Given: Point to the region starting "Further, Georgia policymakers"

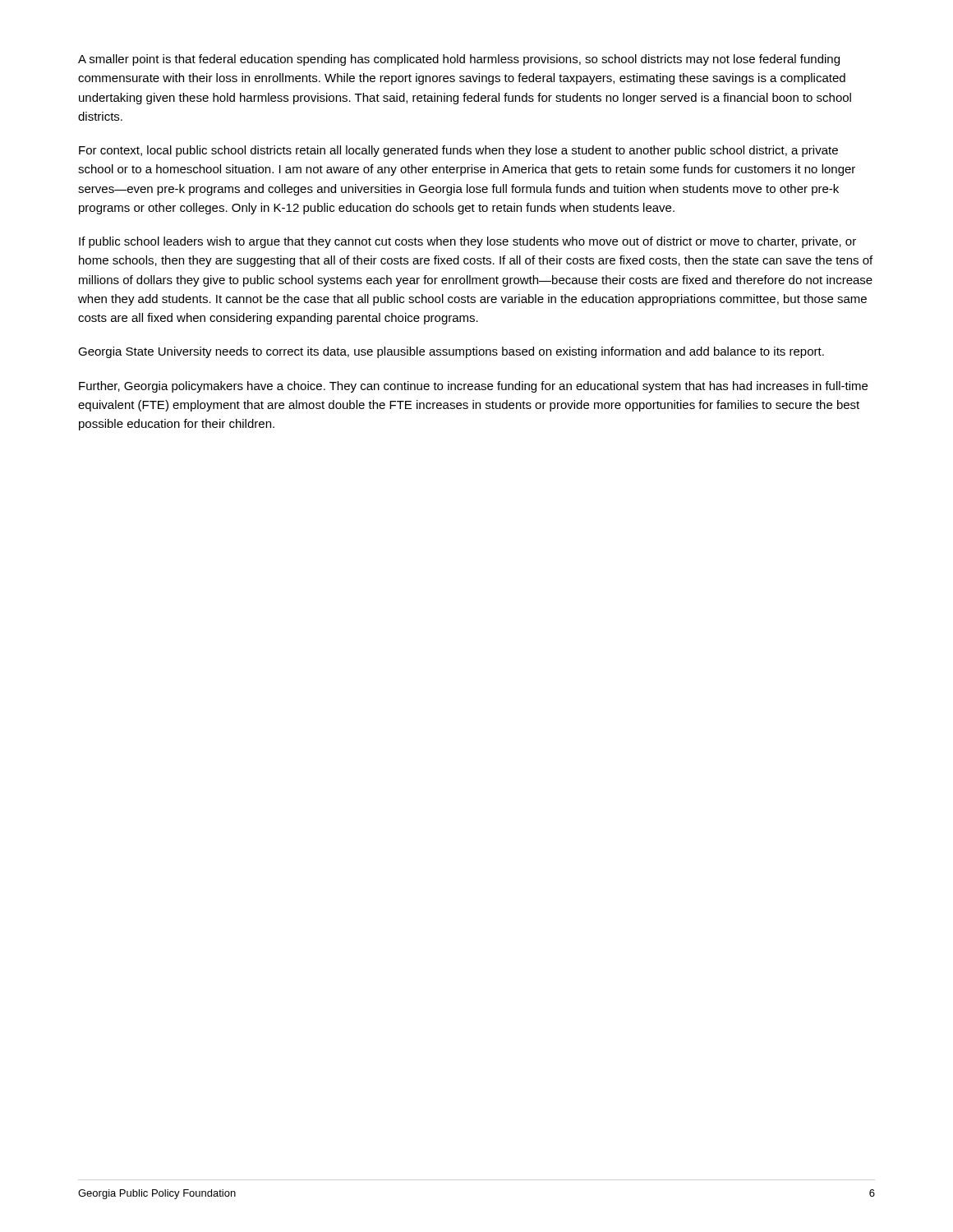Looking at the screenshot, I should pos(473,404).
